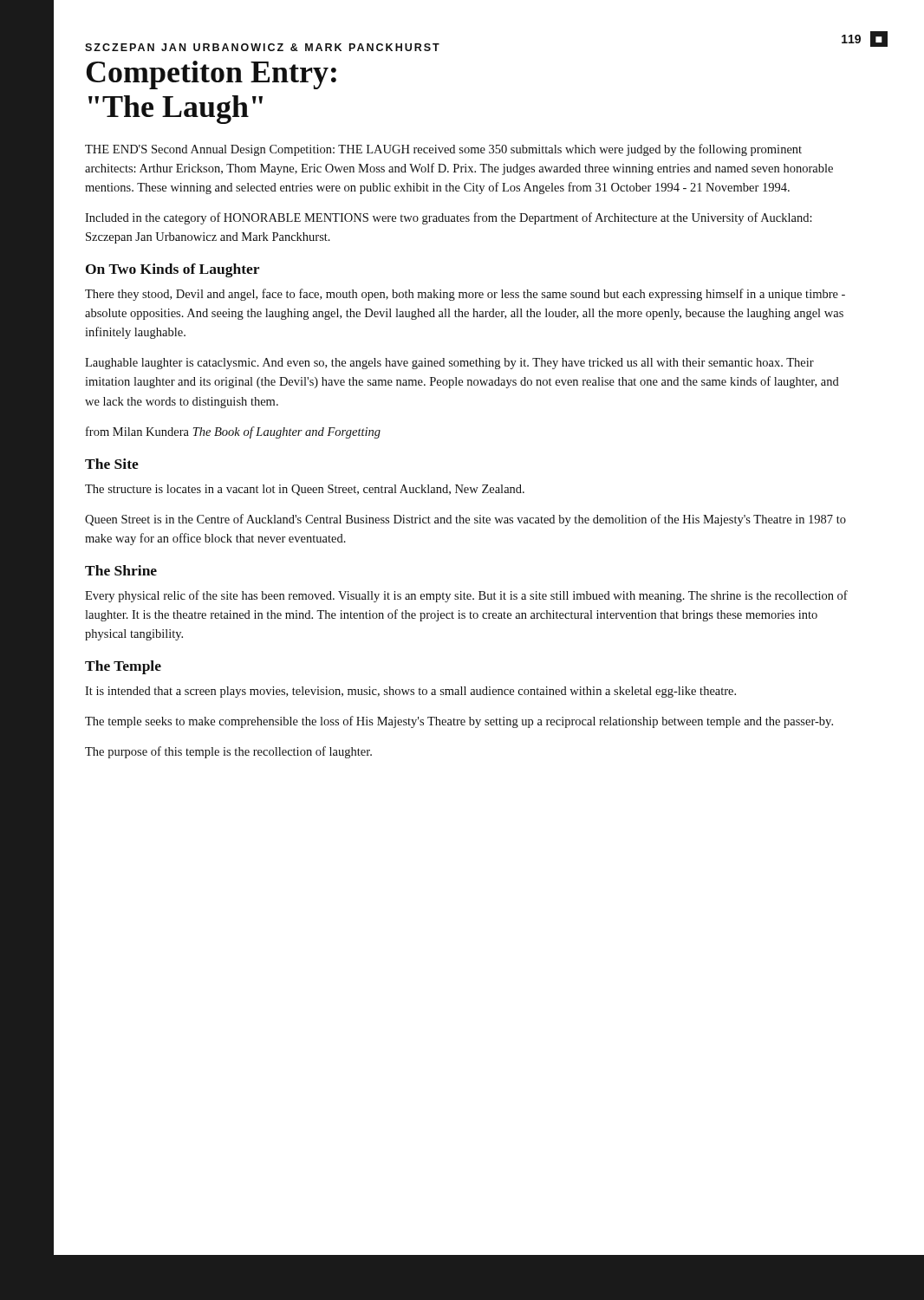Find the text block that reads "It is intended that a screen plays movies,"
Image resolution: width=924 pixels, height=1300 pixels.
(x=411, y=690)
